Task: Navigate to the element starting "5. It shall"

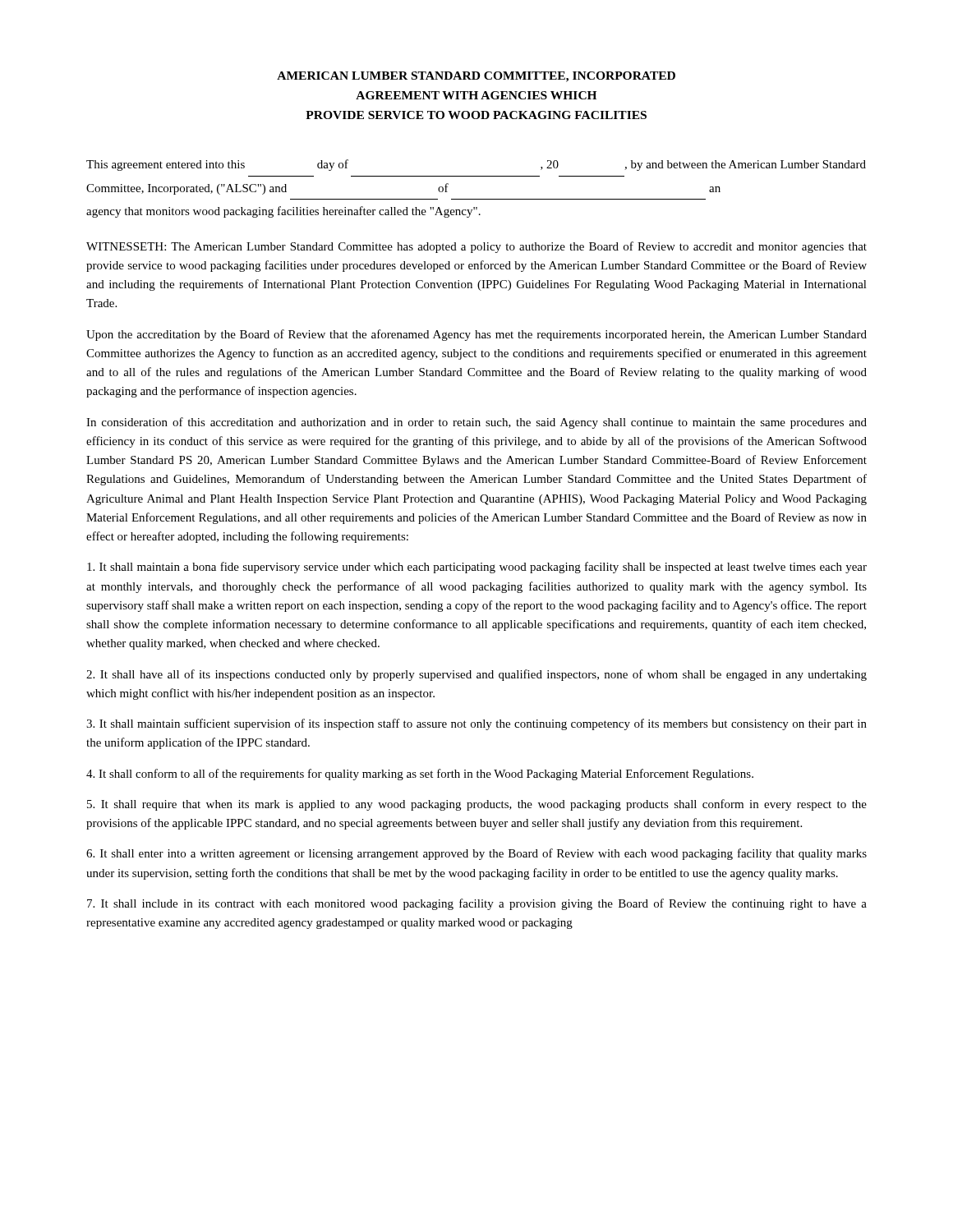Action: tap(476, 813)
